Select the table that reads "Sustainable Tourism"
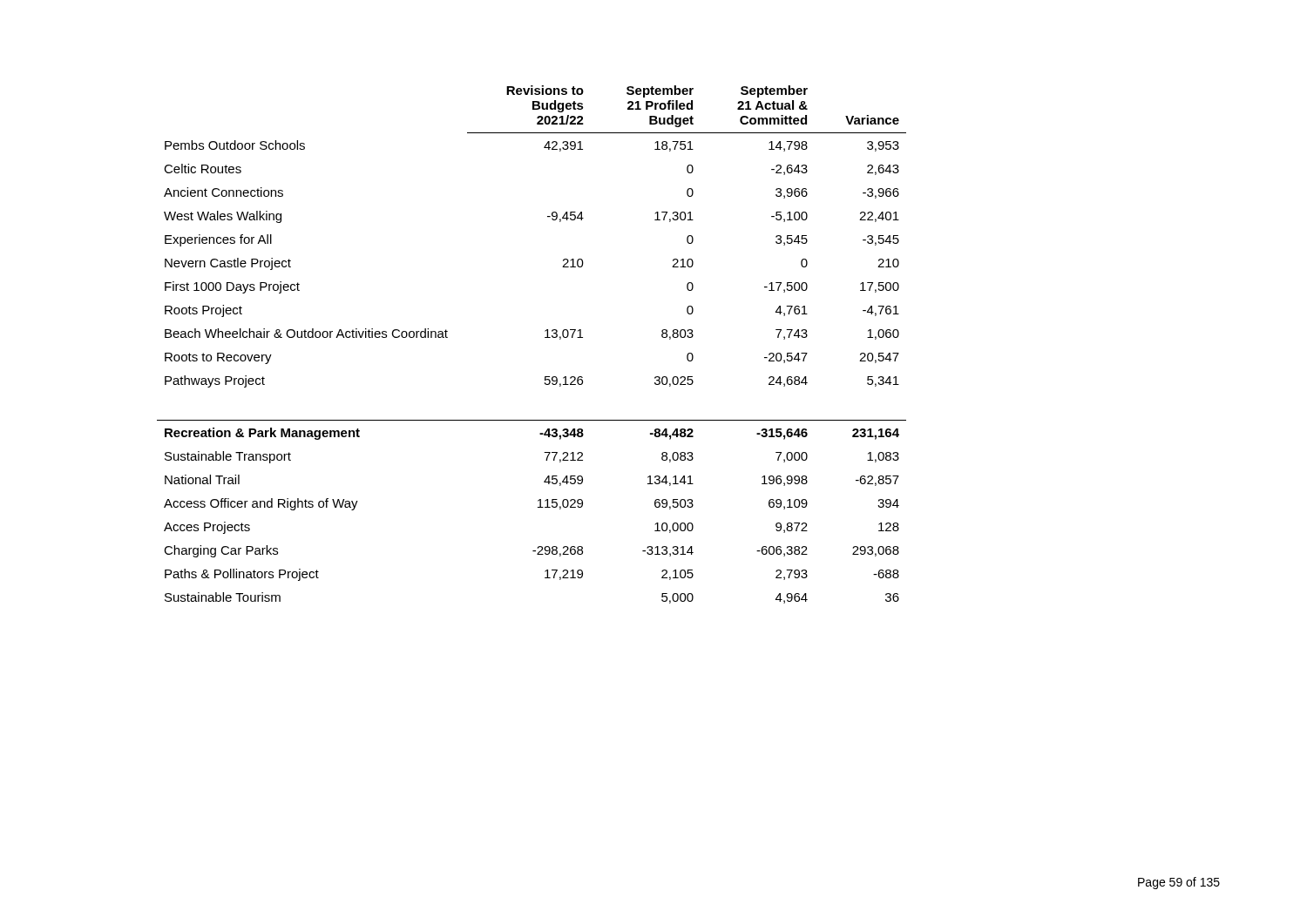This screenshot has width=1307, height=924. point(680,344)
